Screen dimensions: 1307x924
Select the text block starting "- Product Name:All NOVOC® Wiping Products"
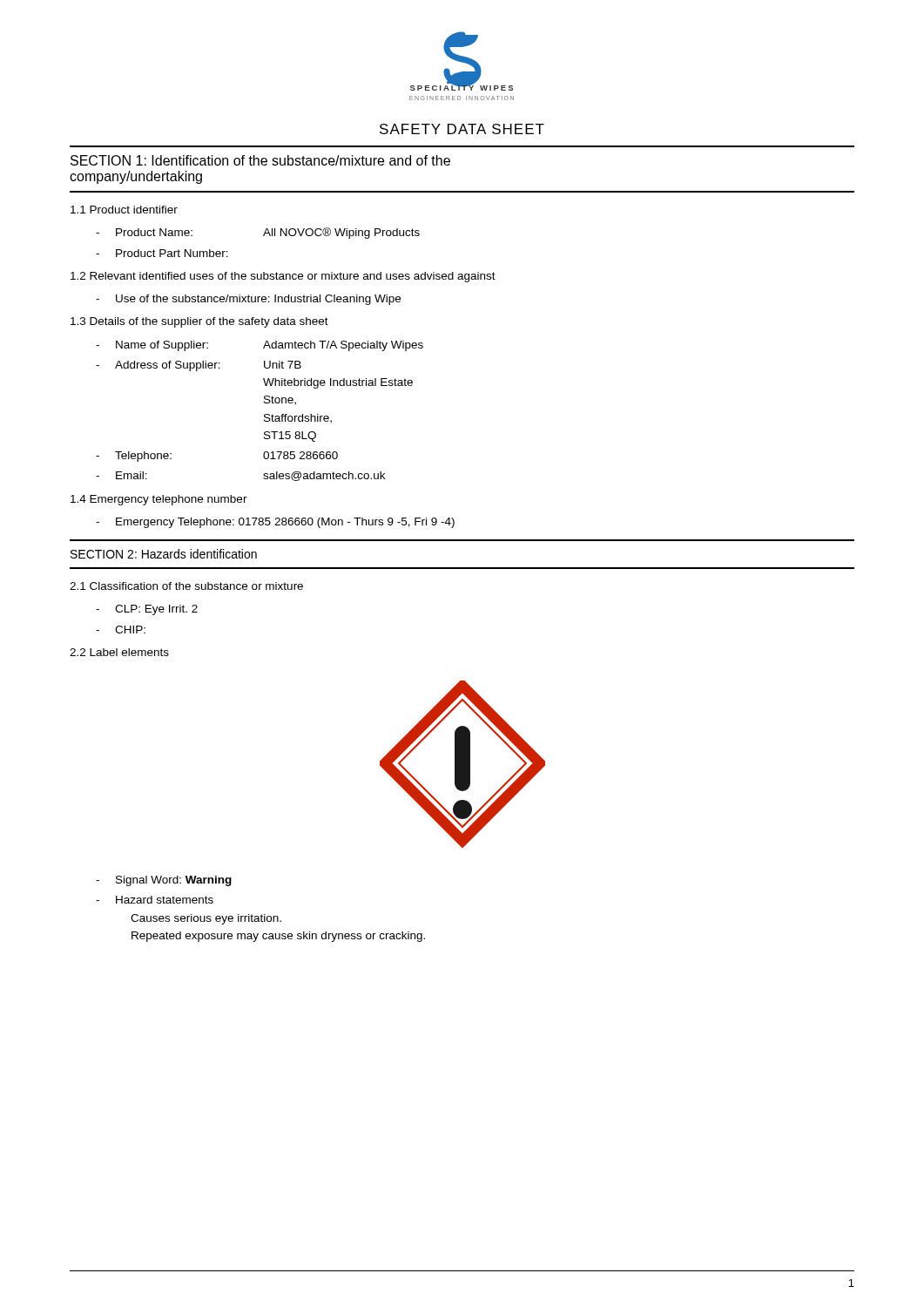click(x=154, y=233)
